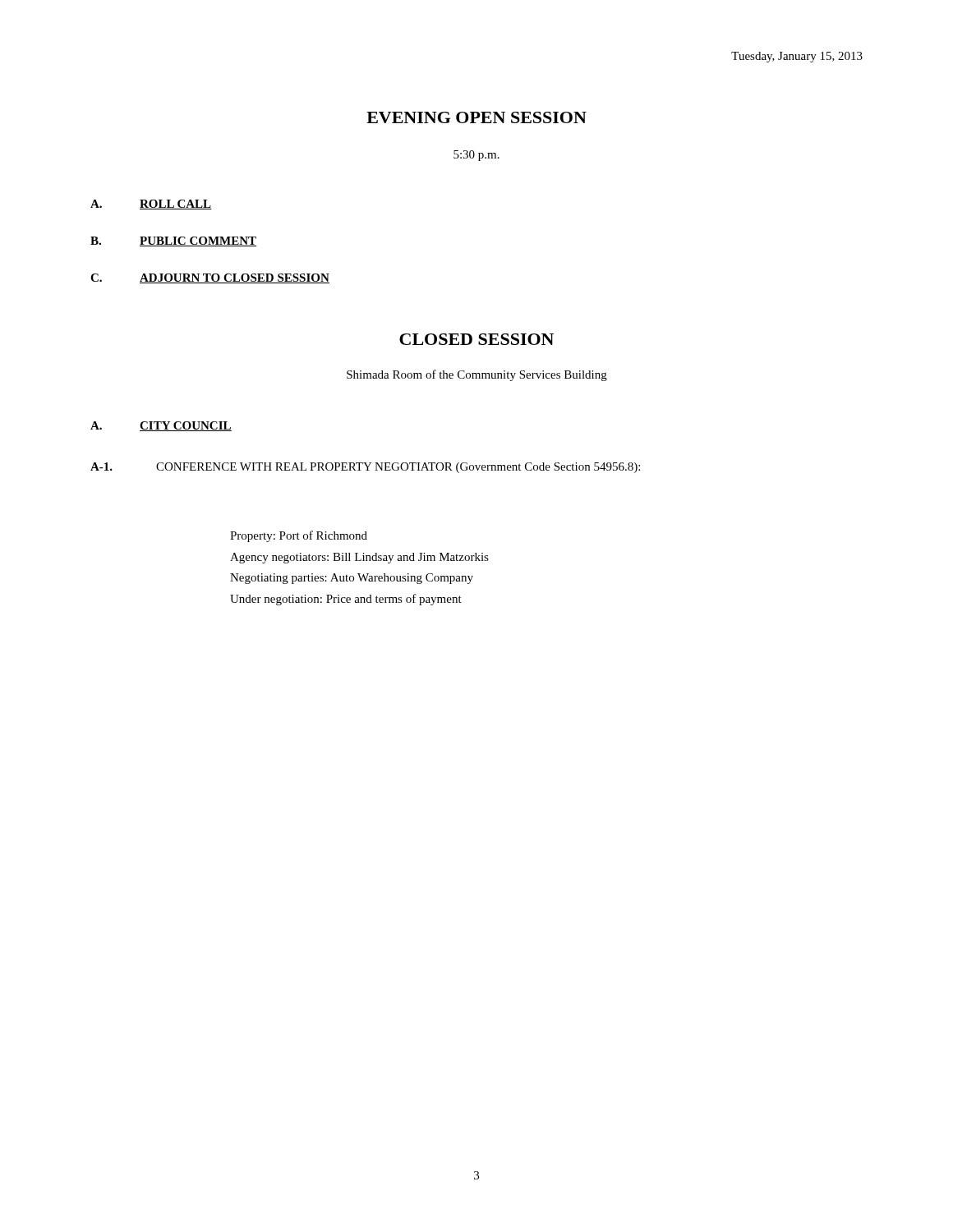Viewport: 953px width, 1232px height.
Task: Select the region starting "A.ROLL CALL"
Action: click(x=151, y=204)
